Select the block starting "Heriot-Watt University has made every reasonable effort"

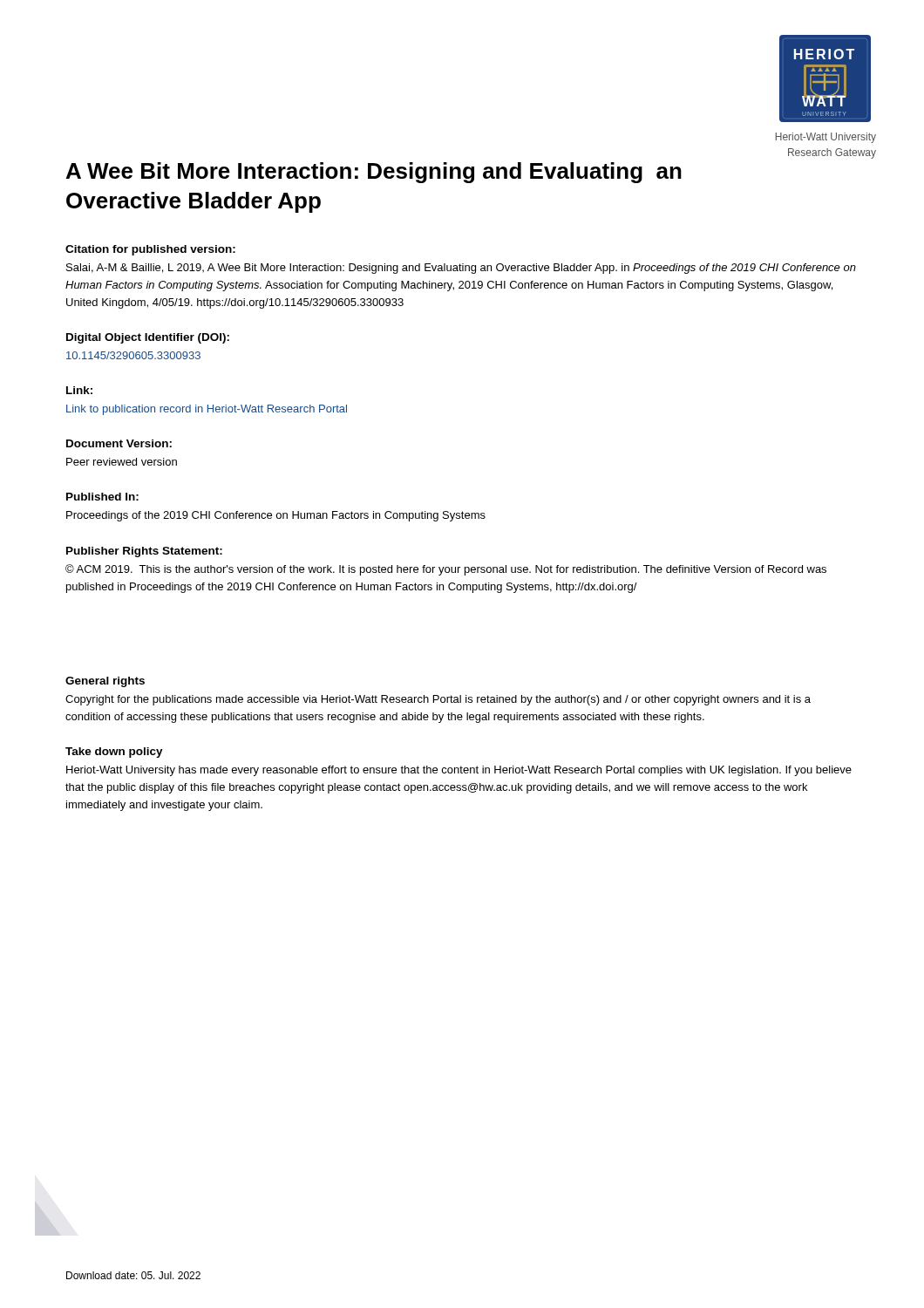click(459, 787)
